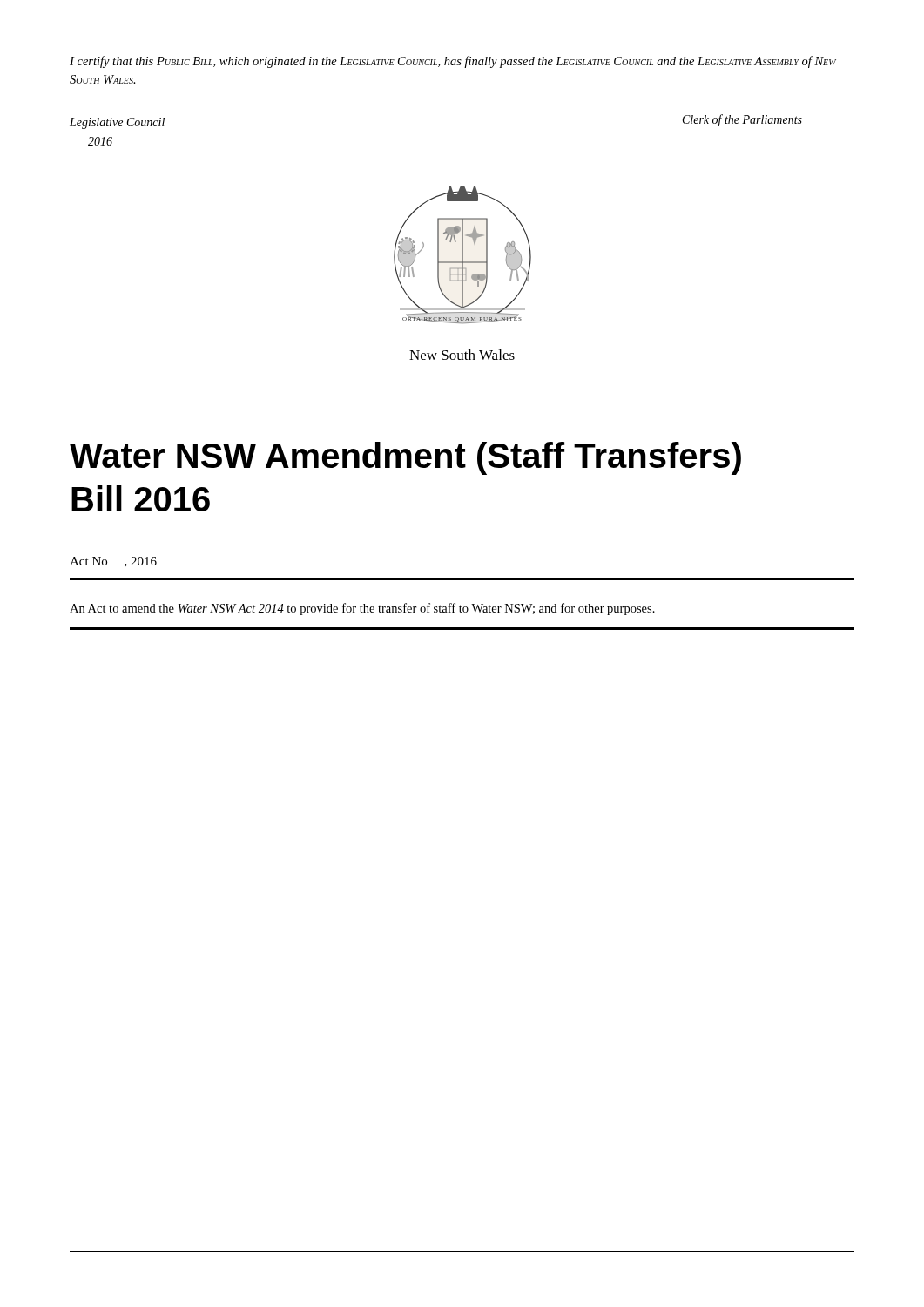
Task: Click on the passage starting "New South Wales"
Action: click(462, 355)
